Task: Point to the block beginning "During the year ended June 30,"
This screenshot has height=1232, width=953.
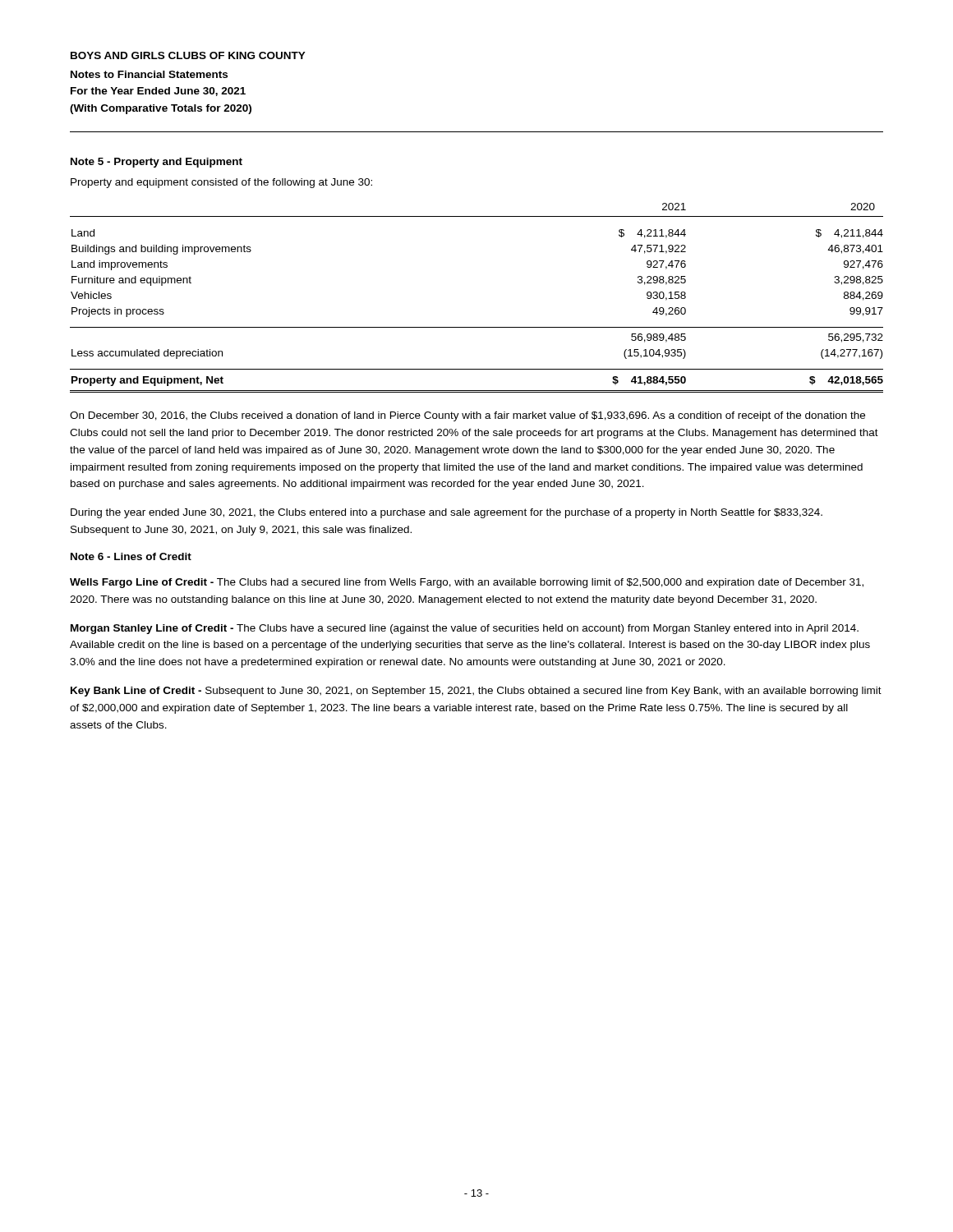Action: coord(476,522)
